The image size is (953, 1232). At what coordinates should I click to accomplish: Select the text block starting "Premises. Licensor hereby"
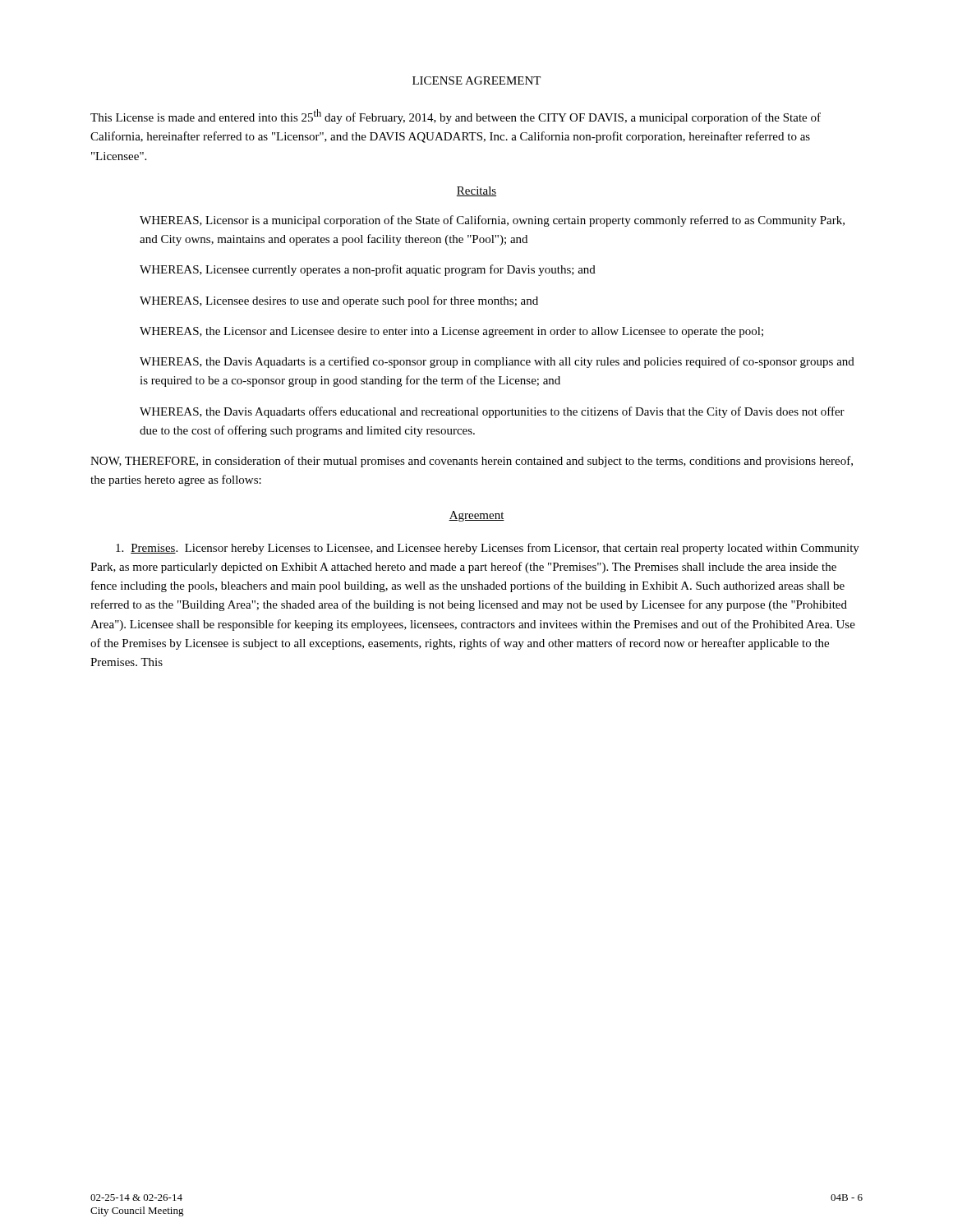pos(475,603)
